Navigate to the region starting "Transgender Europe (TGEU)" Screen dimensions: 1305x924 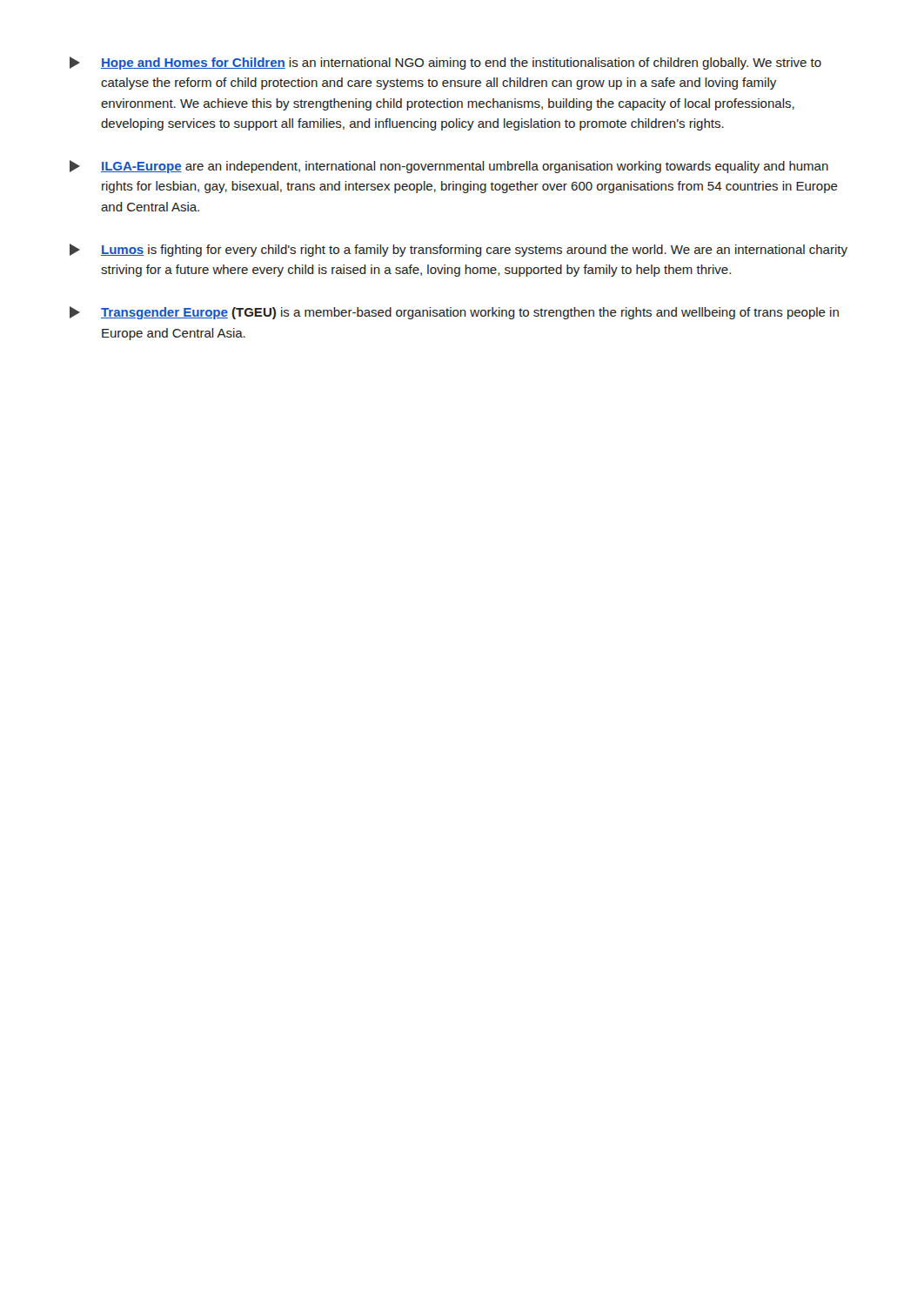[x=462, y=322]
